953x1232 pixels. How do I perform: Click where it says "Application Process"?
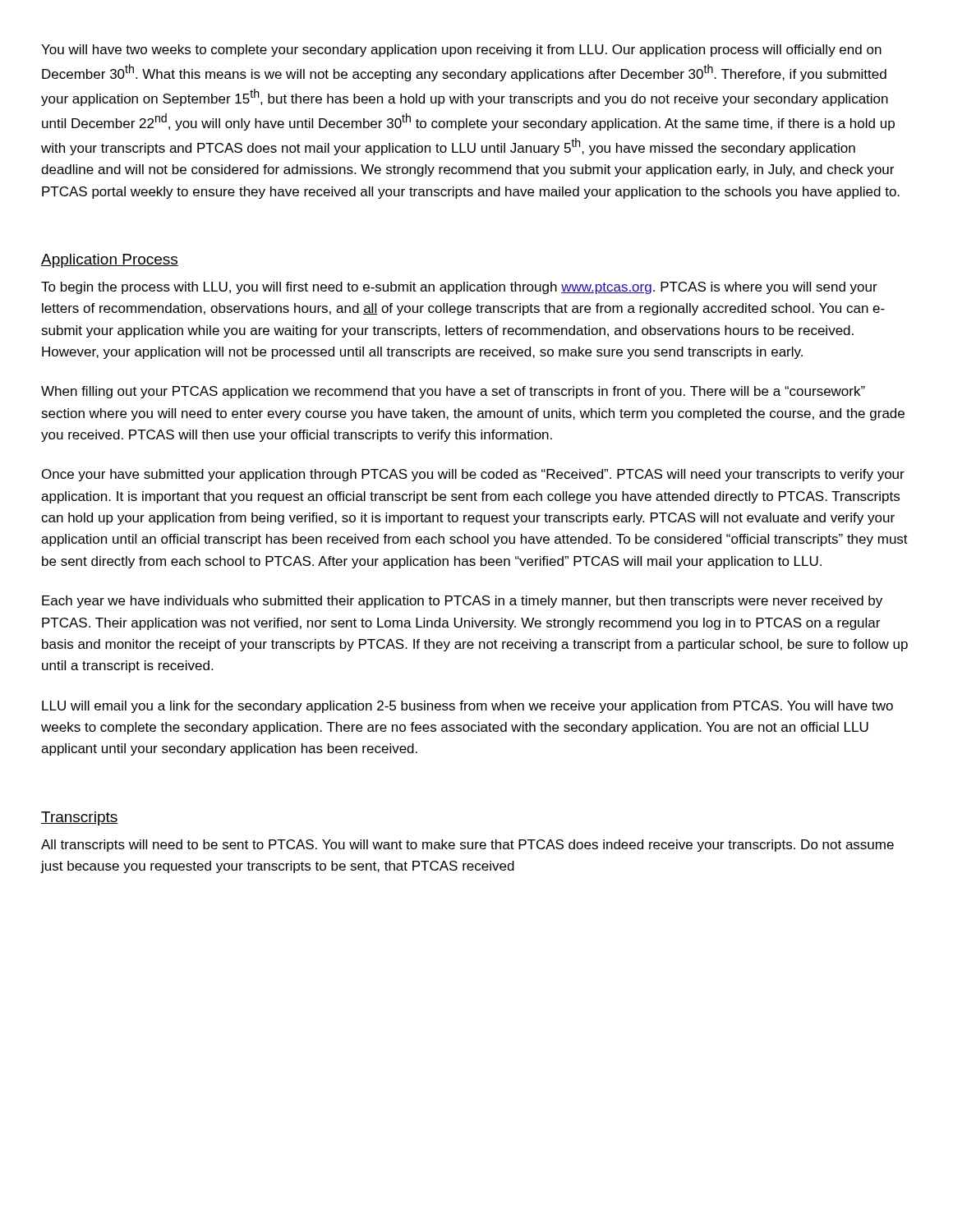click(110, 259)
